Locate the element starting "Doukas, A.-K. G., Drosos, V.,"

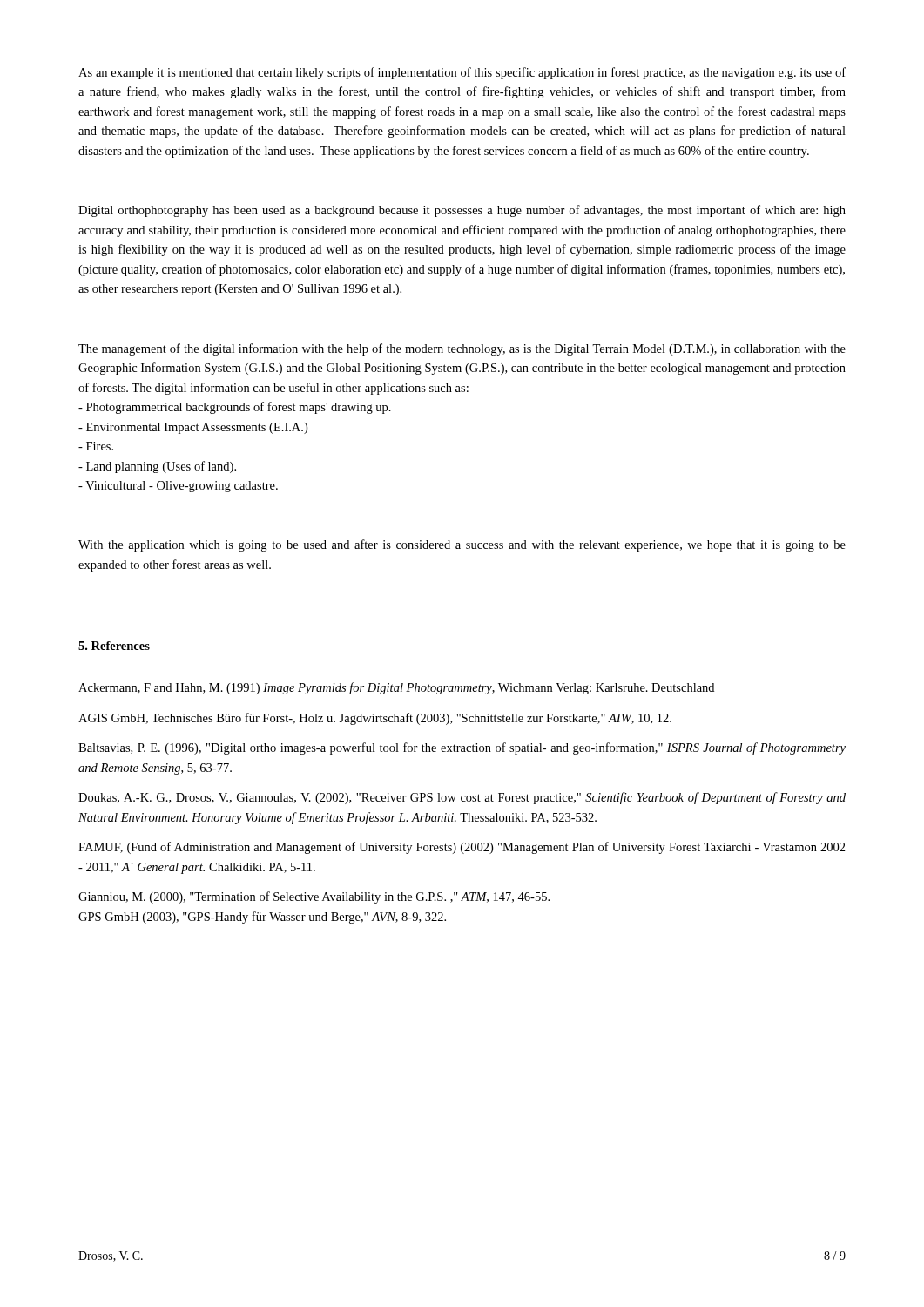click(x=462, y=807)
